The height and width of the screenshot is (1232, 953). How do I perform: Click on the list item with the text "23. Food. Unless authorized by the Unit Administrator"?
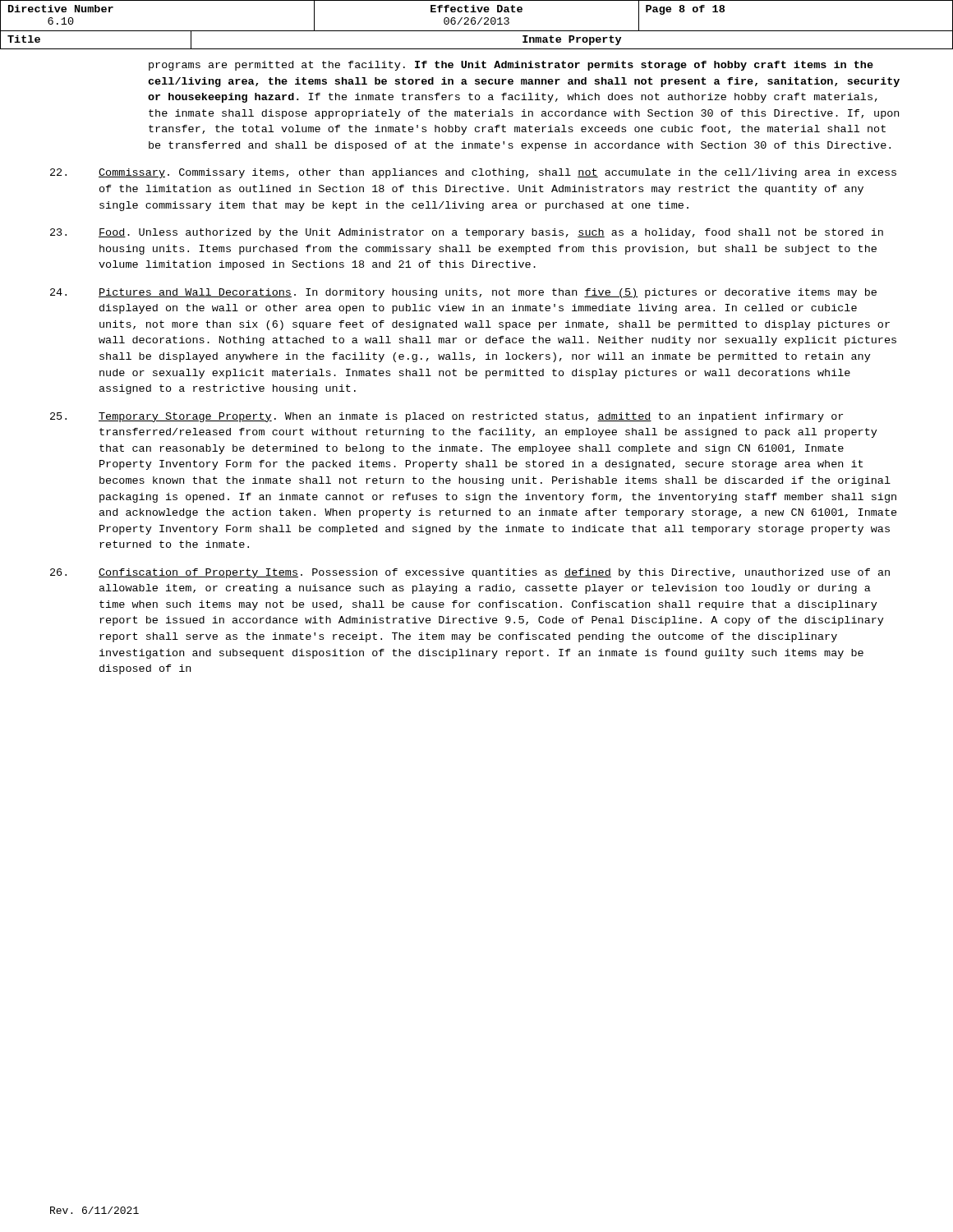click(476, 249)
